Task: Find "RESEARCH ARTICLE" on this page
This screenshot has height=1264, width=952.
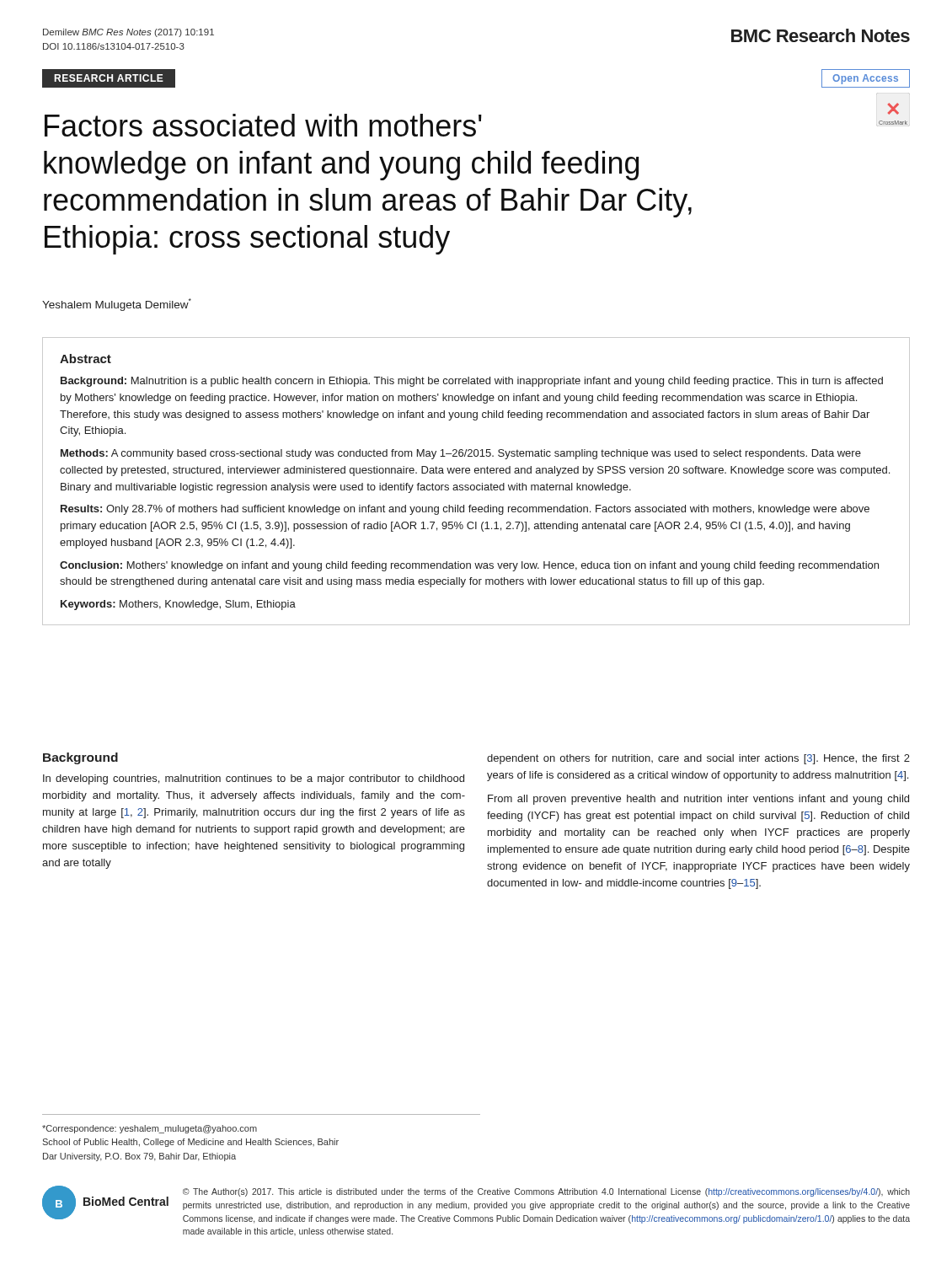Action: [109, 78]
